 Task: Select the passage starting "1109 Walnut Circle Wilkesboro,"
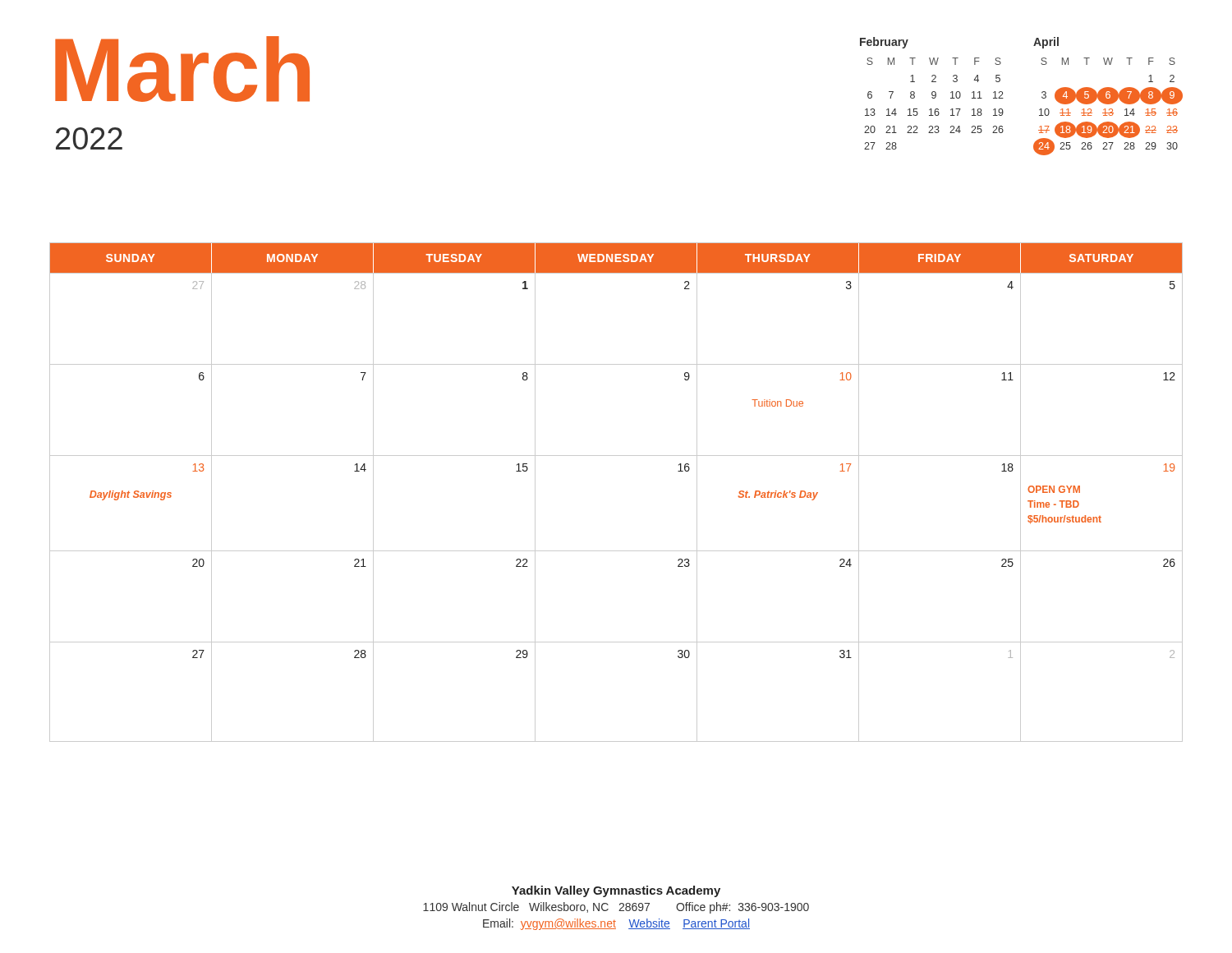pyautogui.click(x=616, y=907)
